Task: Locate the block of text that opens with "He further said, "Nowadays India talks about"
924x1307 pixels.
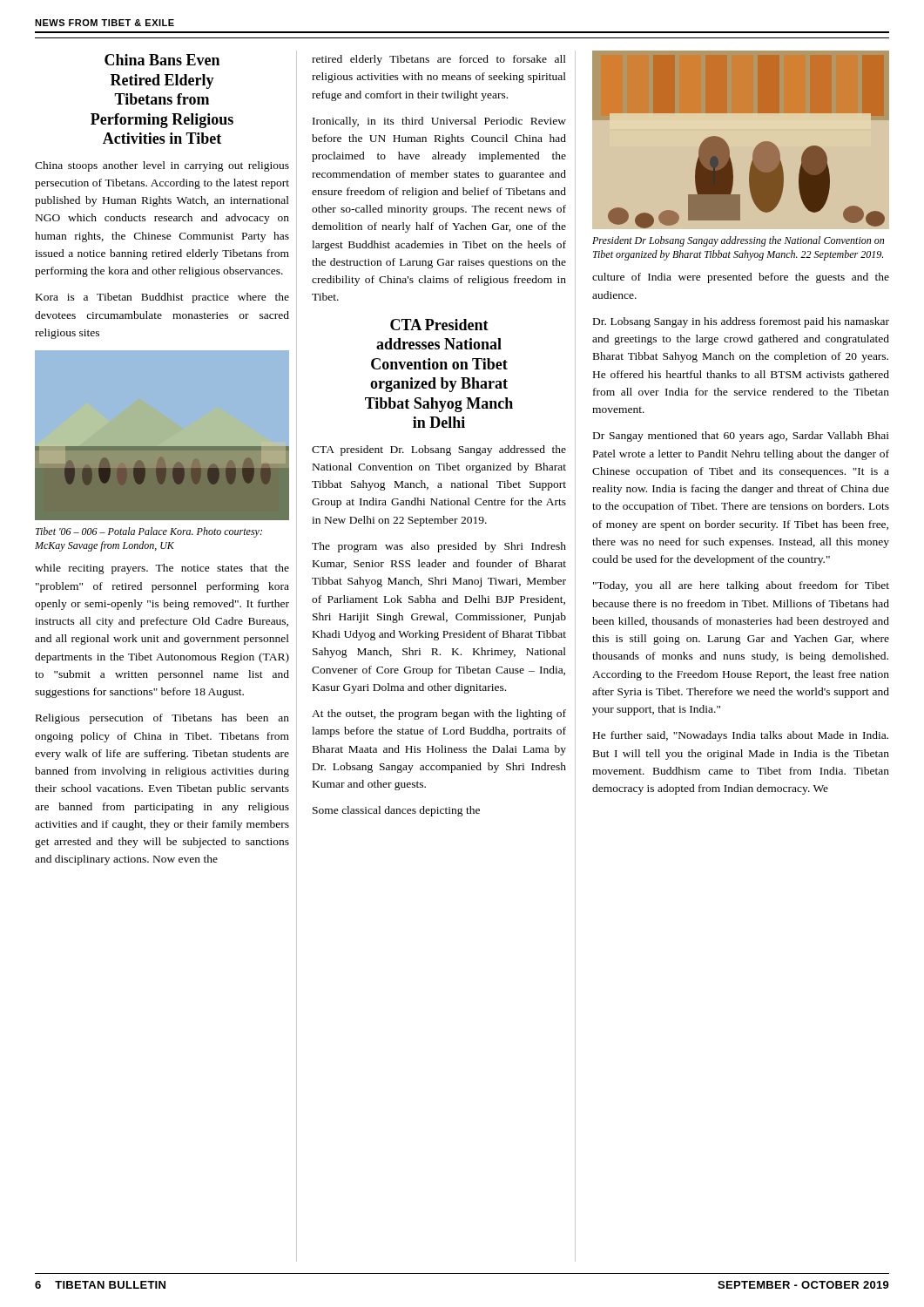Action: (741, 762)
